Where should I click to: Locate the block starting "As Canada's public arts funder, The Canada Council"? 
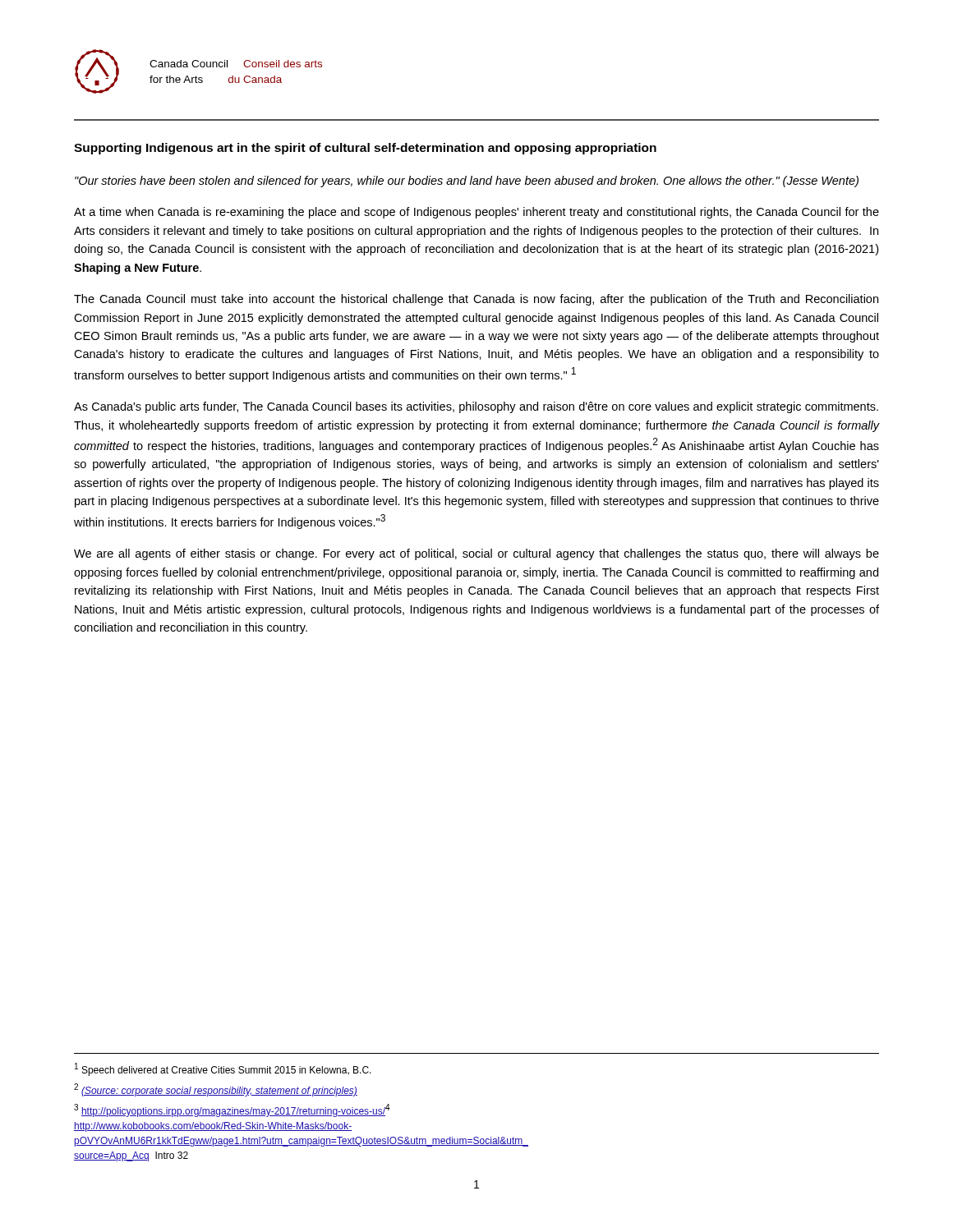476,464
